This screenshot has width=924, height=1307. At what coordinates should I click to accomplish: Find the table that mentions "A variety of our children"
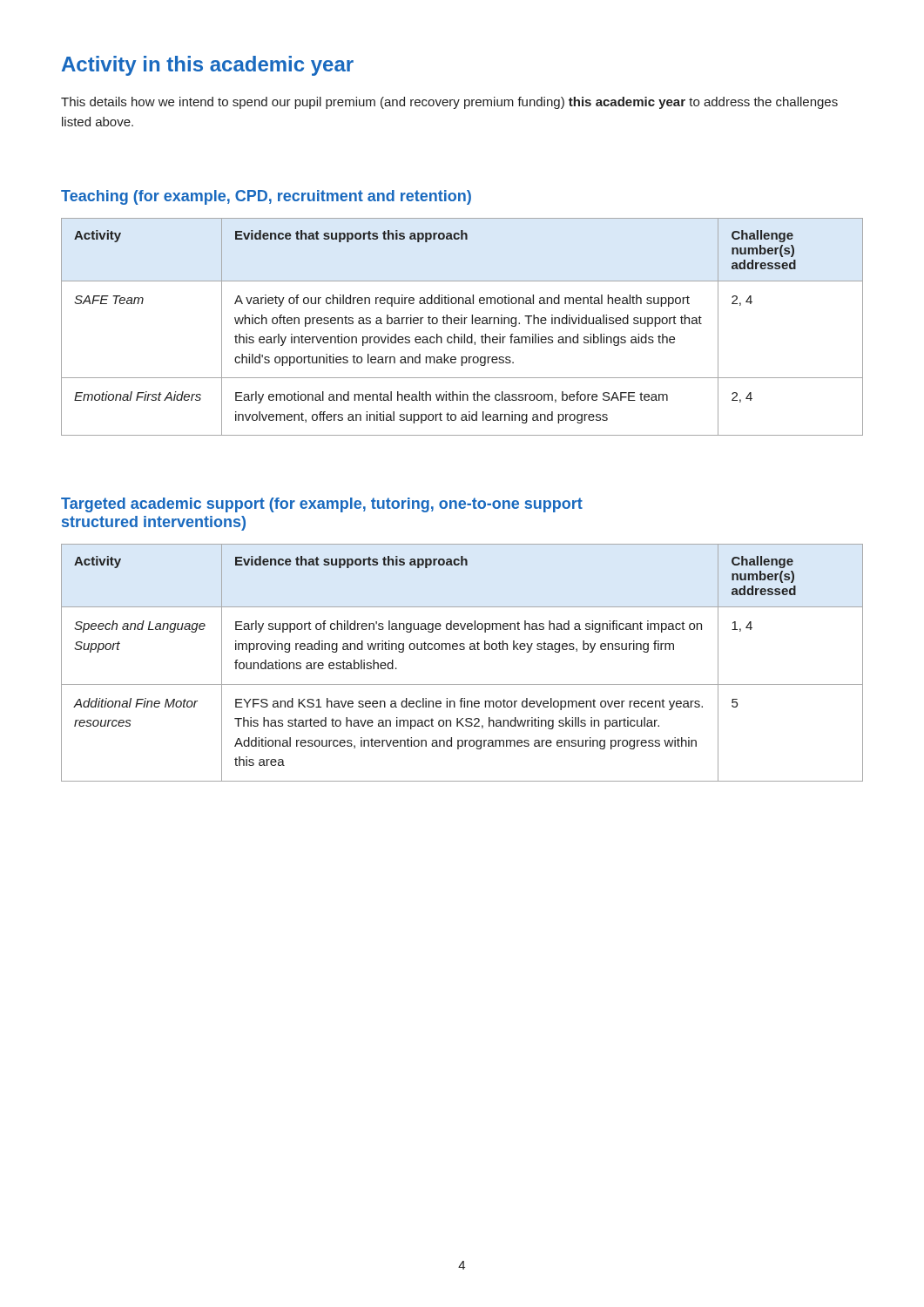point(462,327)
